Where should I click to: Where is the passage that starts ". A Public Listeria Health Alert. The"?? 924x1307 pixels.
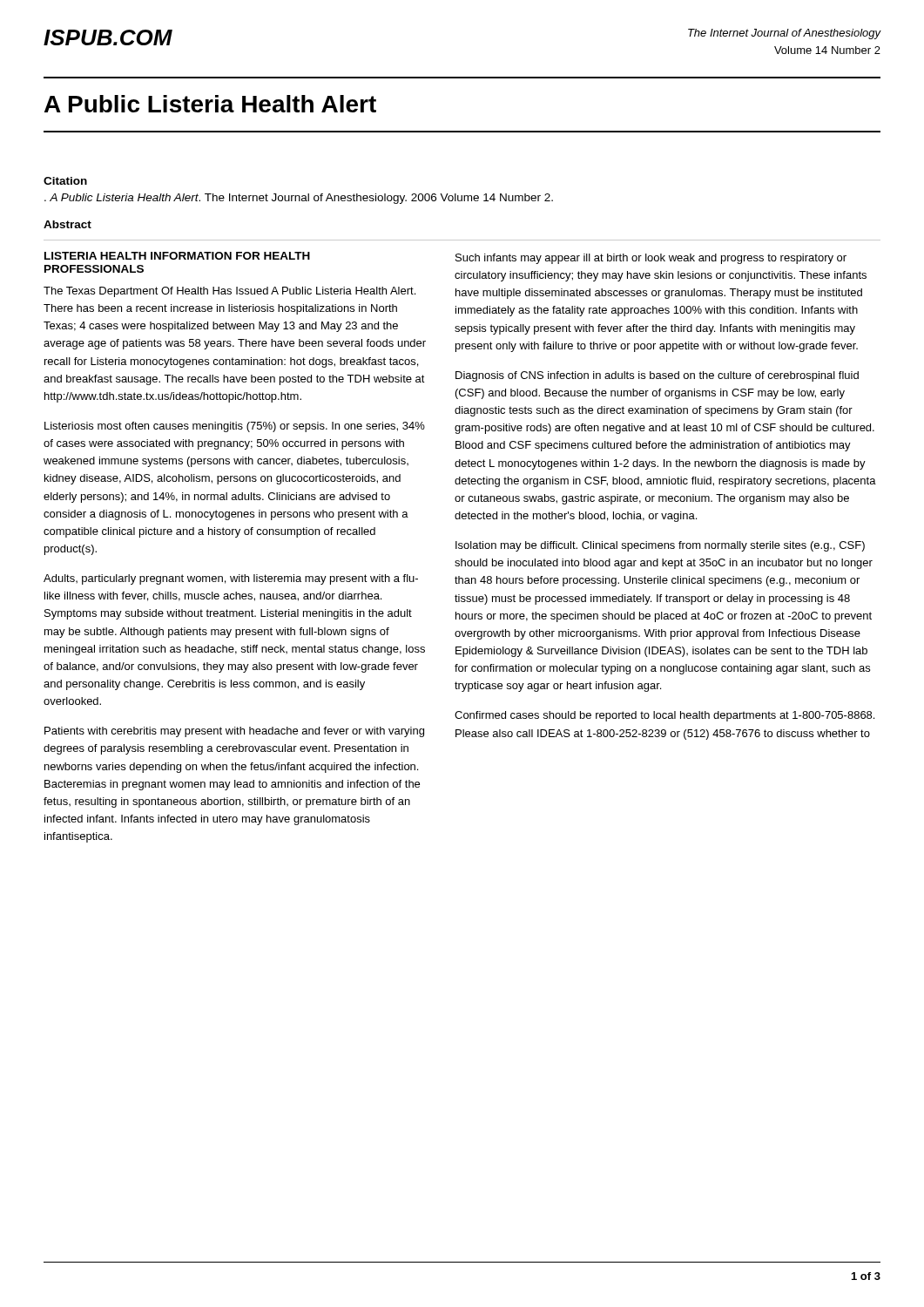299,197
